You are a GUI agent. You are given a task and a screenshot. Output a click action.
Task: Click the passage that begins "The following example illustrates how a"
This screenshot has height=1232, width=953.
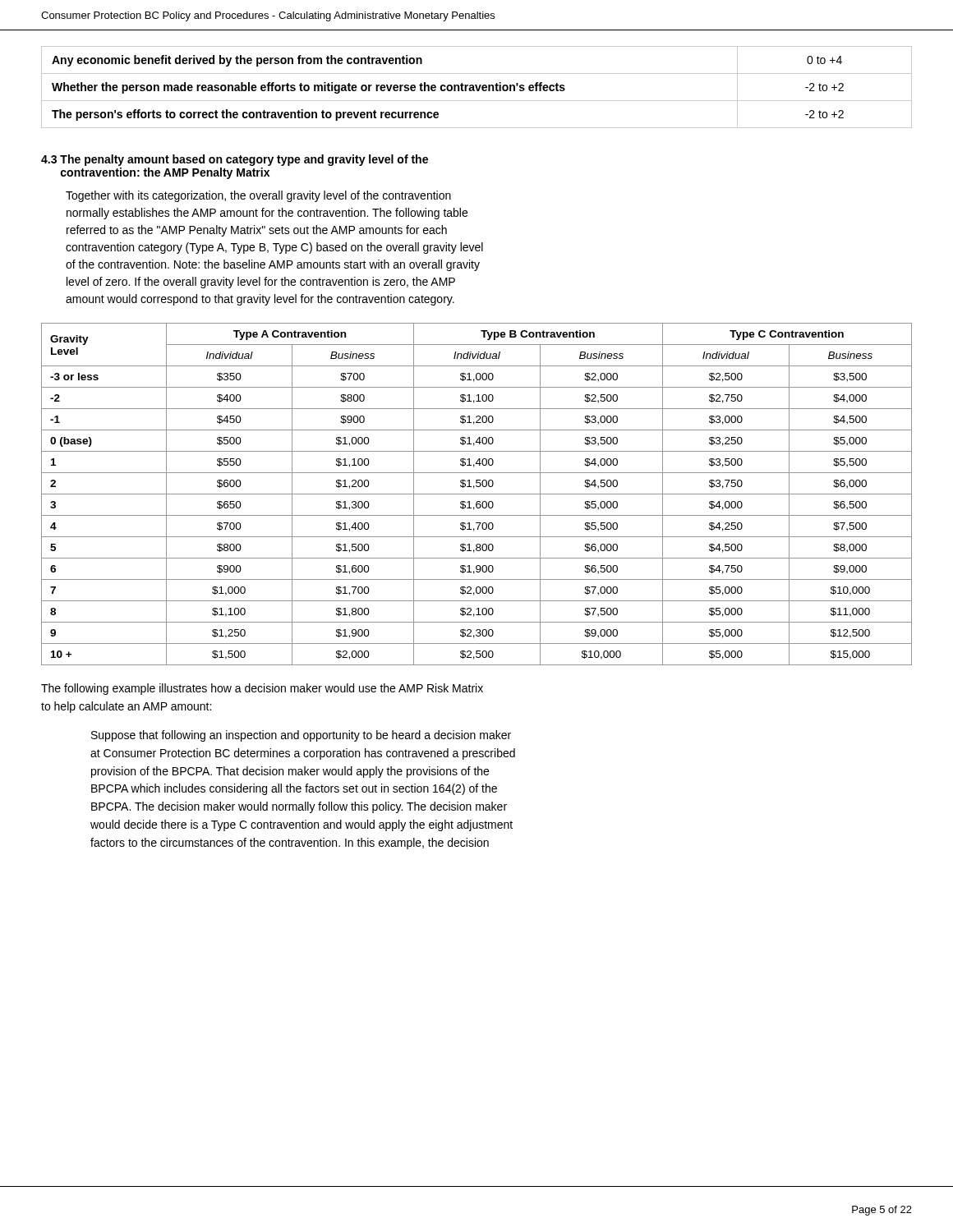click(262, 697)
